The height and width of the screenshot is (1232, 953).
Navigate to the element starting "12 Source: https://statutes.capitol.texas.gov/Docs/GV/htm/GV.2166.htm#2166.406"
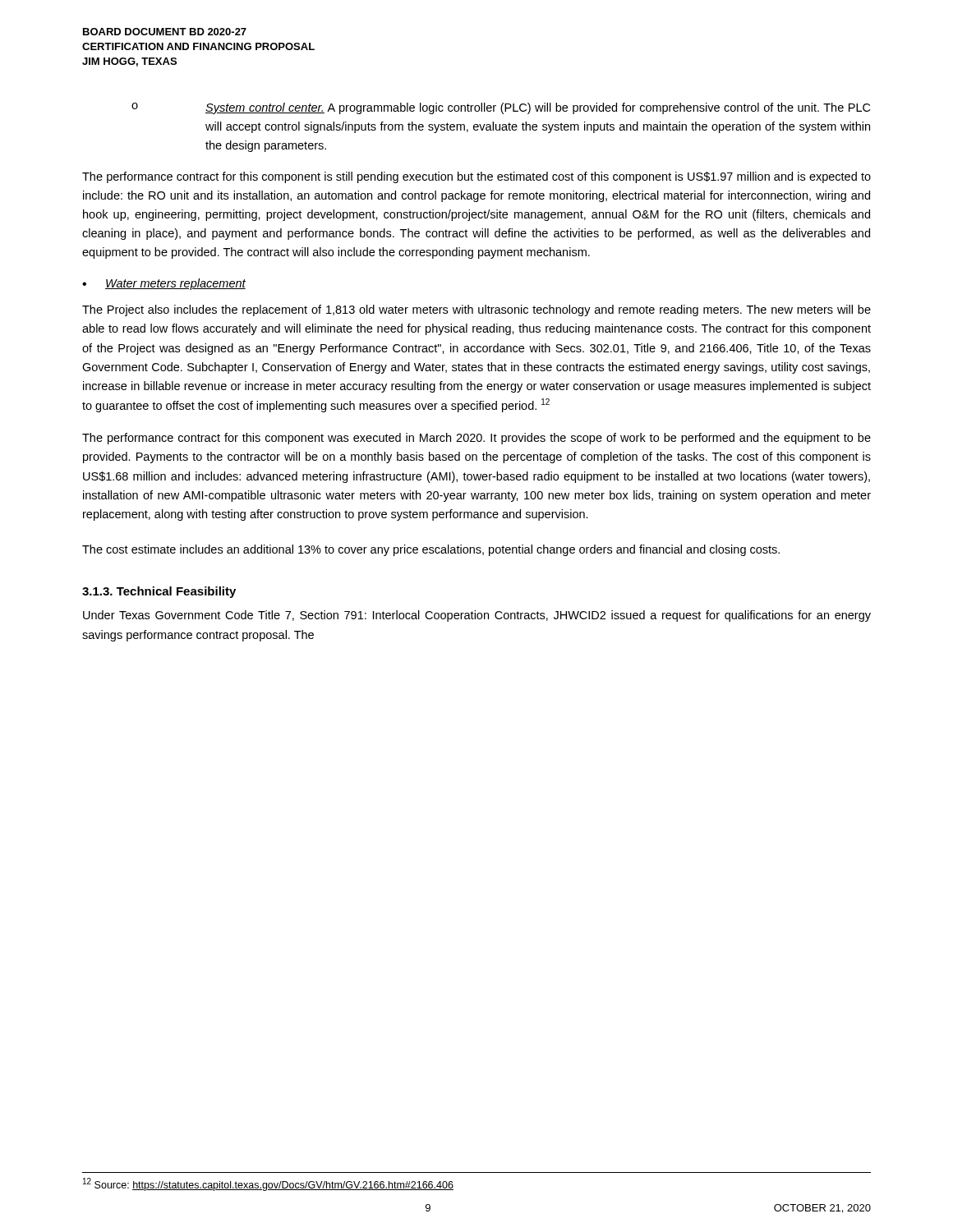click(x=268, y=1184)
